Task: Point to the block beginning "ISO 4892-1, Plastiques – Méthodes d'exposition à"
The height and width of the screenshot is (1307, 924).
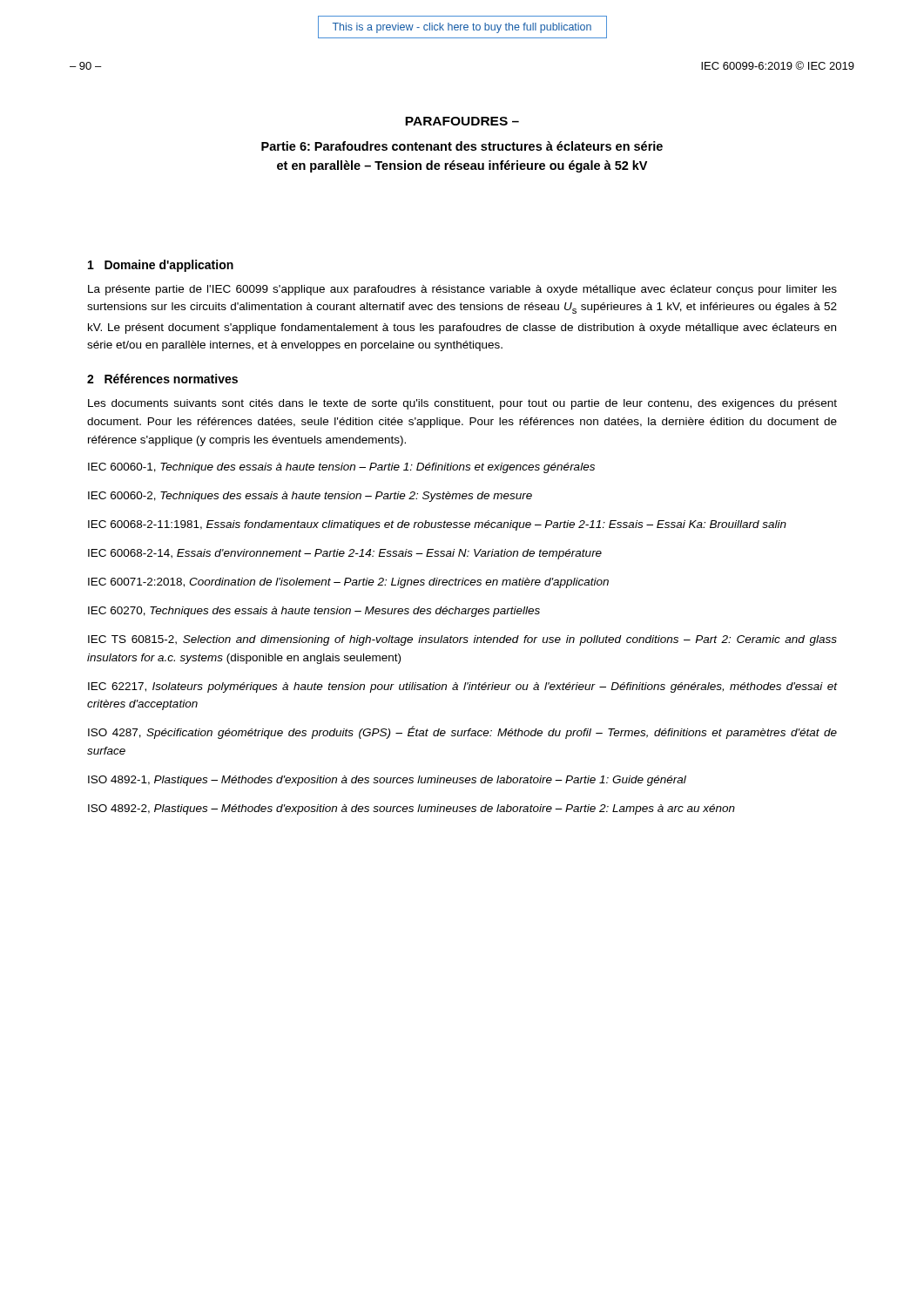Action: (387, 780)
